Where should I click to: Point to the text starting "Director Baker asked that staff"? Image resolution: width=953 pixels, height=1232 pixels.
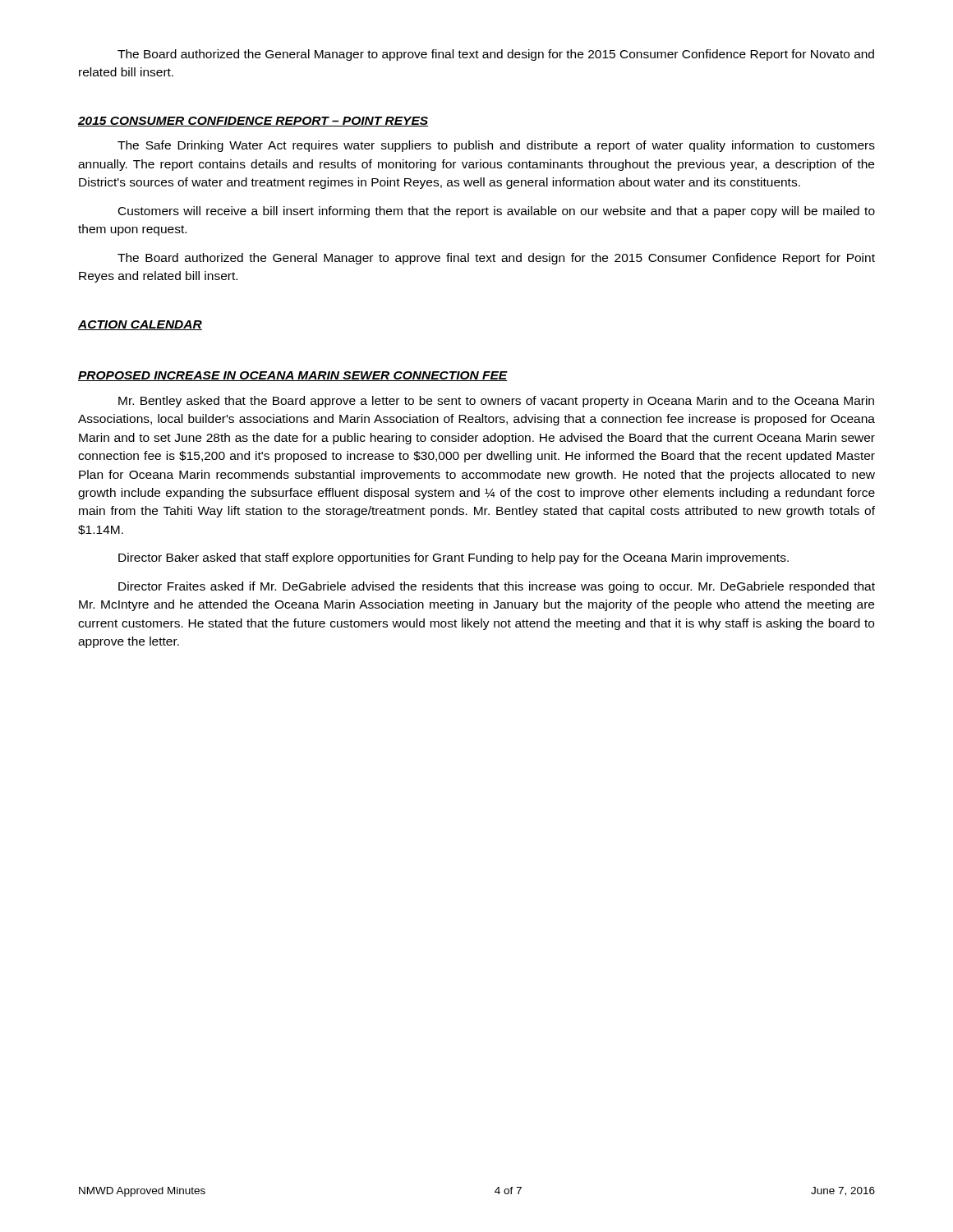click(476, 558)
